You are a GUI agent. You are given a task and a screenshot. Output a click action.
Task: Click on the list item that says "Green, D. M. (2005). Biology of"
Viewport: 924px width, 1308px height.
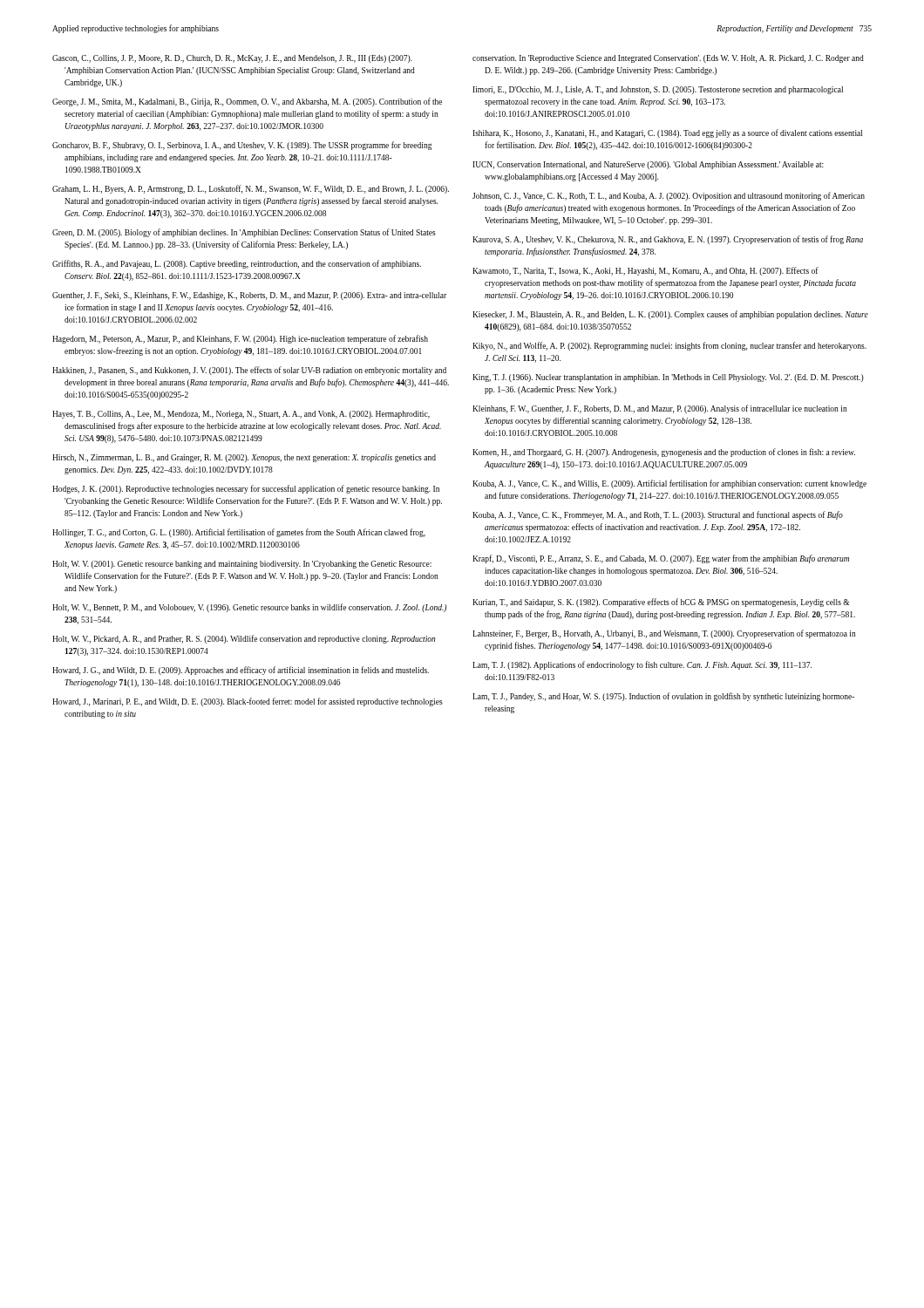tap(244, 239)
